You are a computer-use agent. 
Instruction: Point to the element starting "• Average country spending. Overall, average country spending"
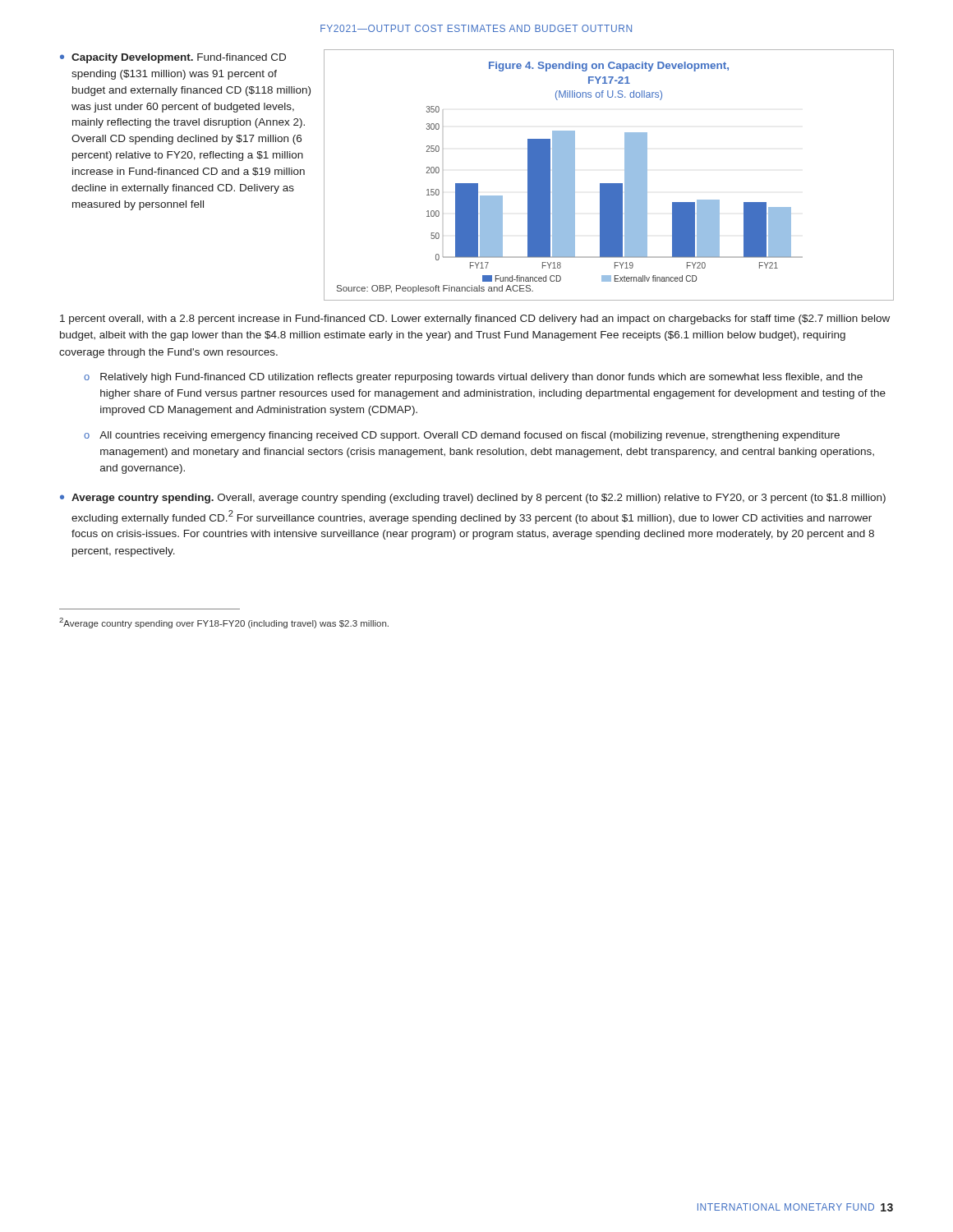point(476,525)
